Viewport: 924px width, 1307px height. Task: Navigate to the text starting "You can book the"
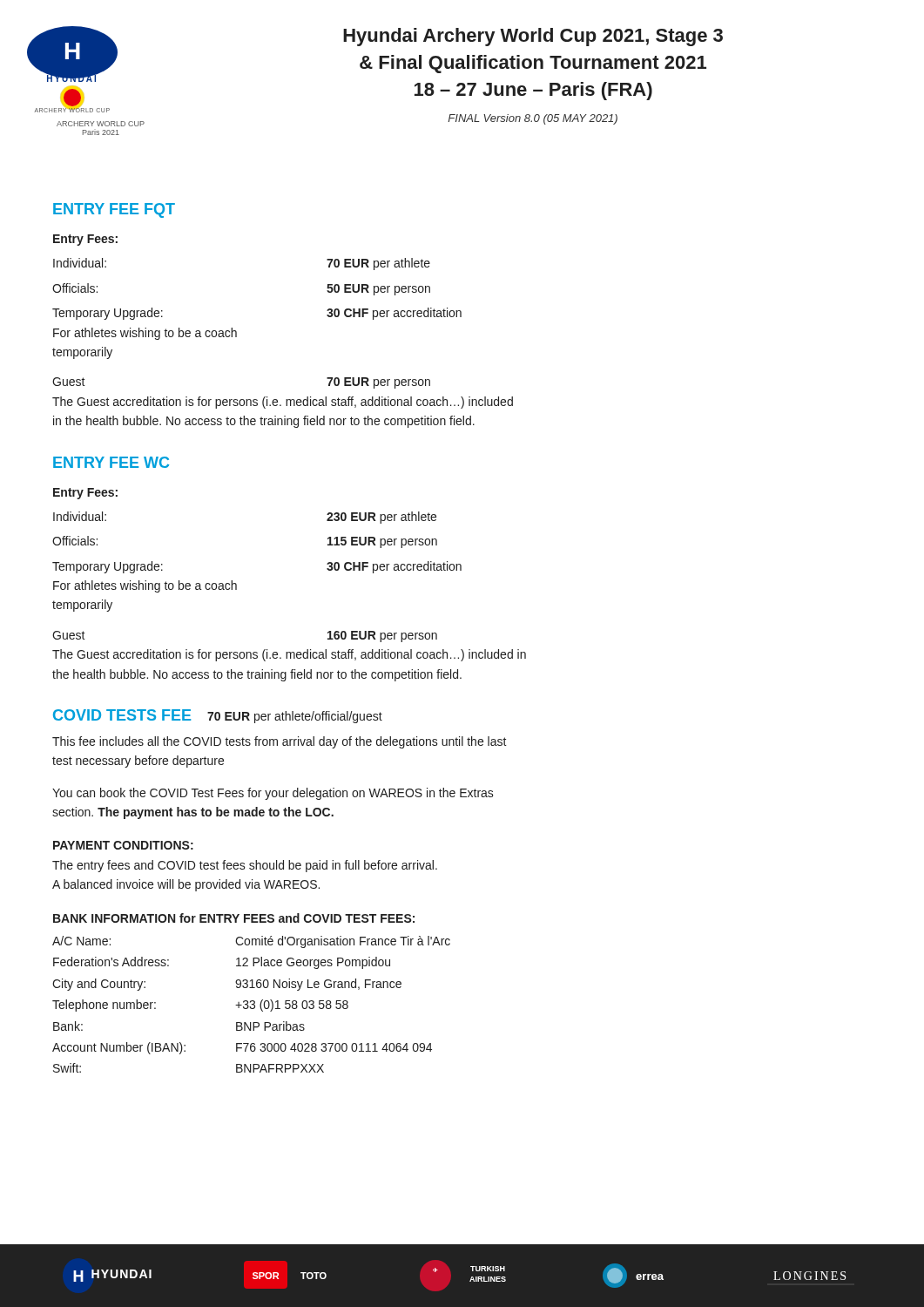(x=273, y=802)
